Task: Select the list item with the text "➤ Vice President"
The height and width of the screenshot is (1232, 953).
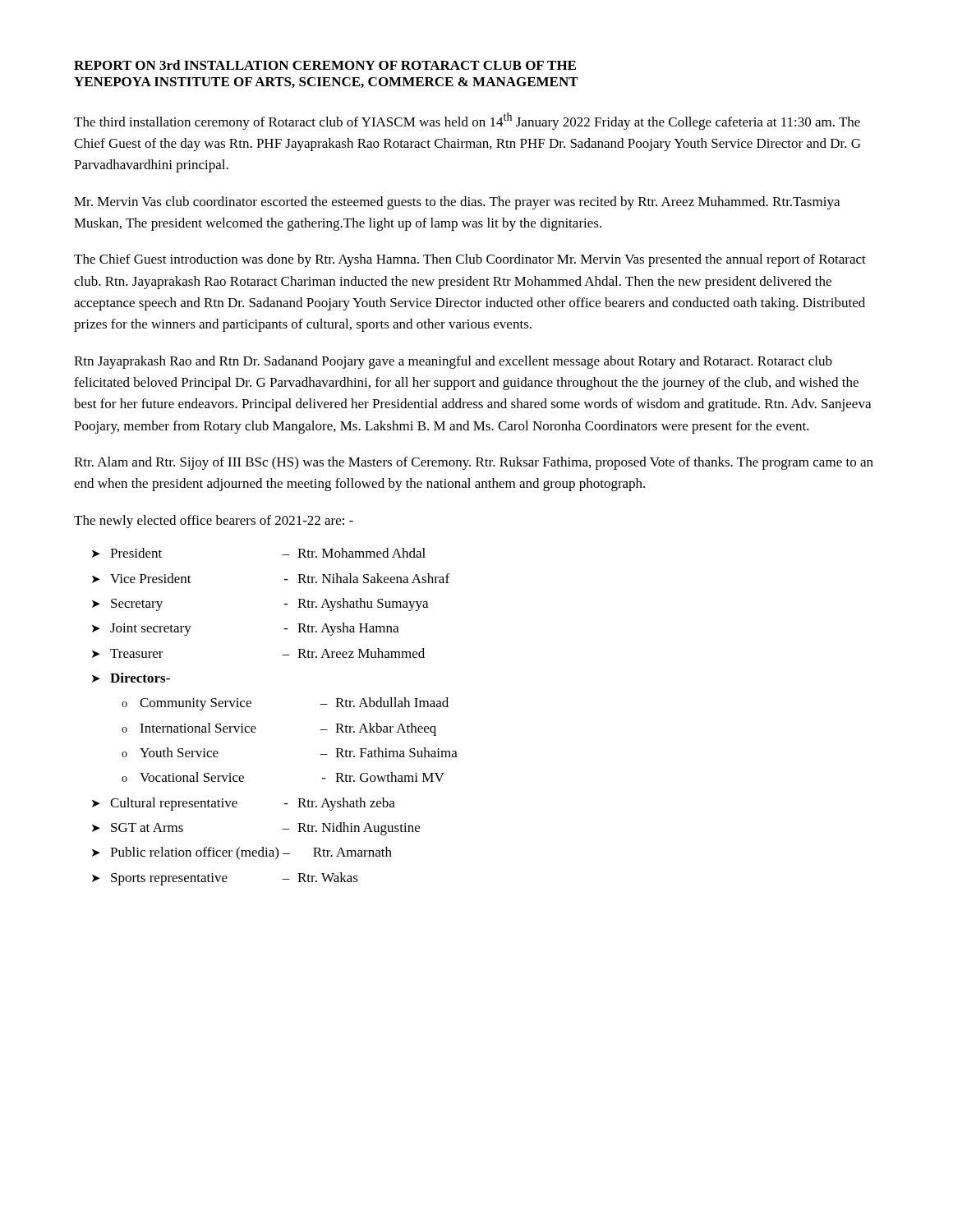Action: [x=142, y=578]
